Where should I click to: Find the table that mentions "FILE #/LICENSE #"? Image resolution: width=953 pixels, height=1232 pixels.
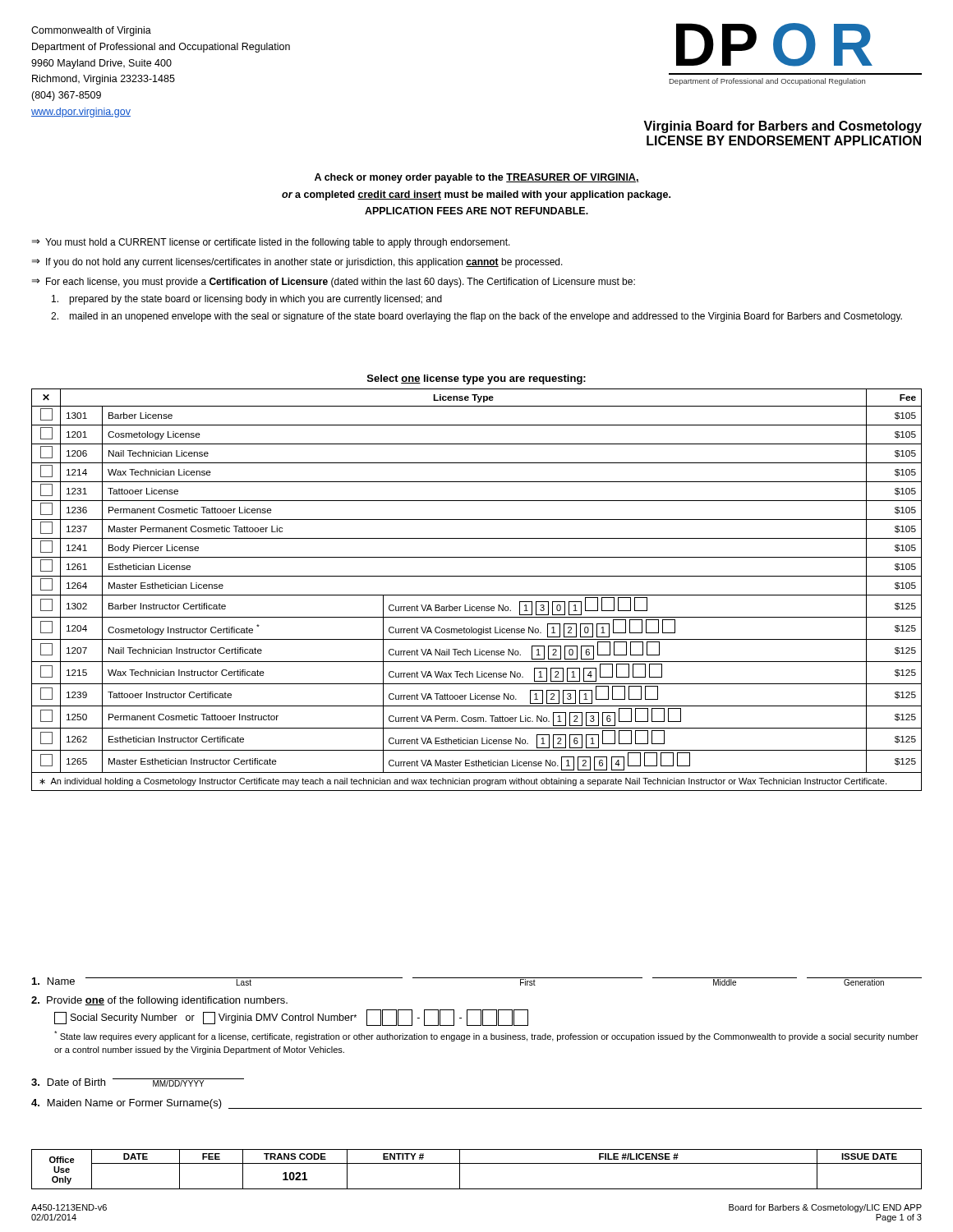476,1169
